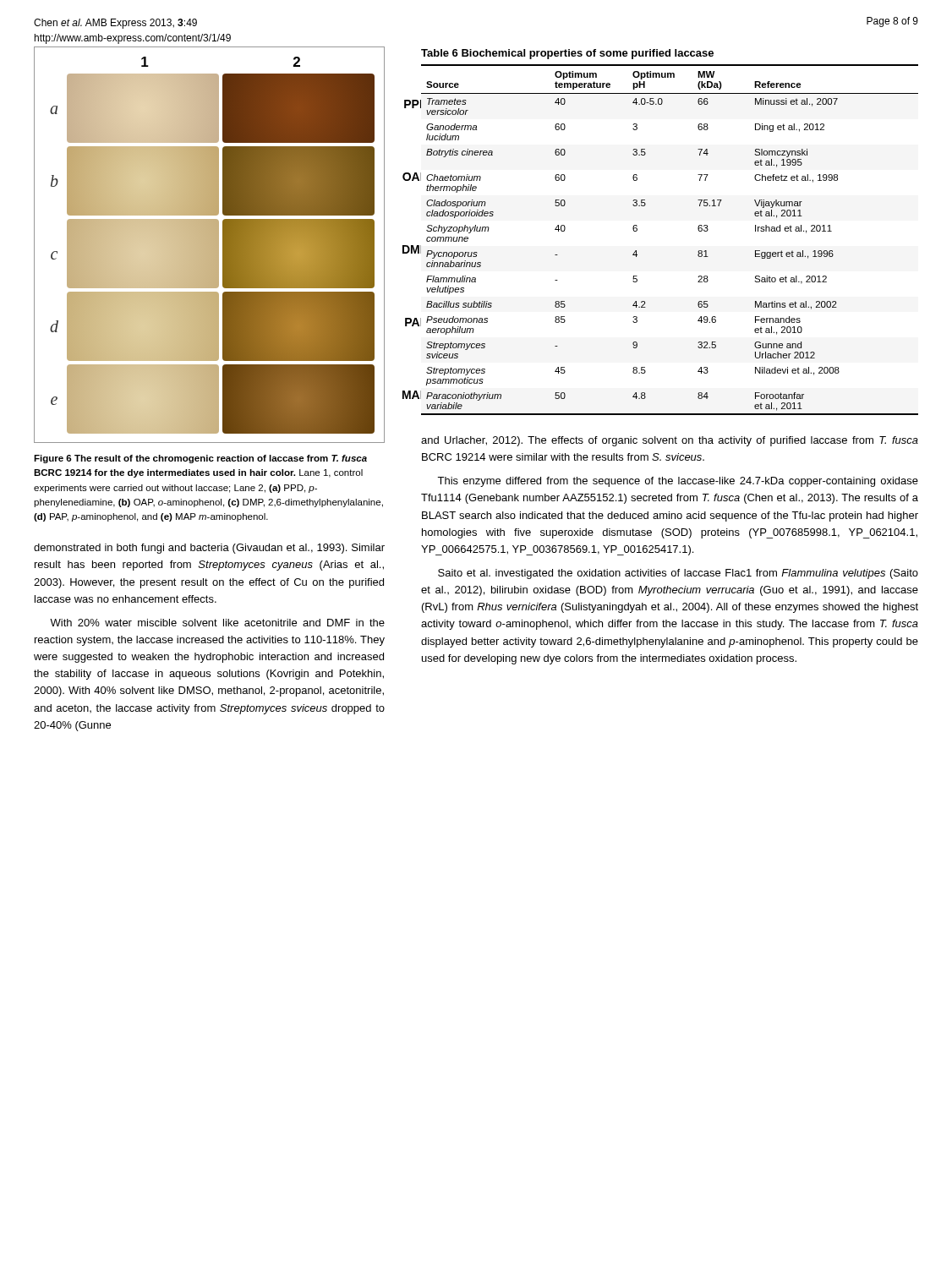Select the region starting "and Urlacher, 2012)."
The height and width of the screenshot is (1268, 952).
(x=670, y=549)
